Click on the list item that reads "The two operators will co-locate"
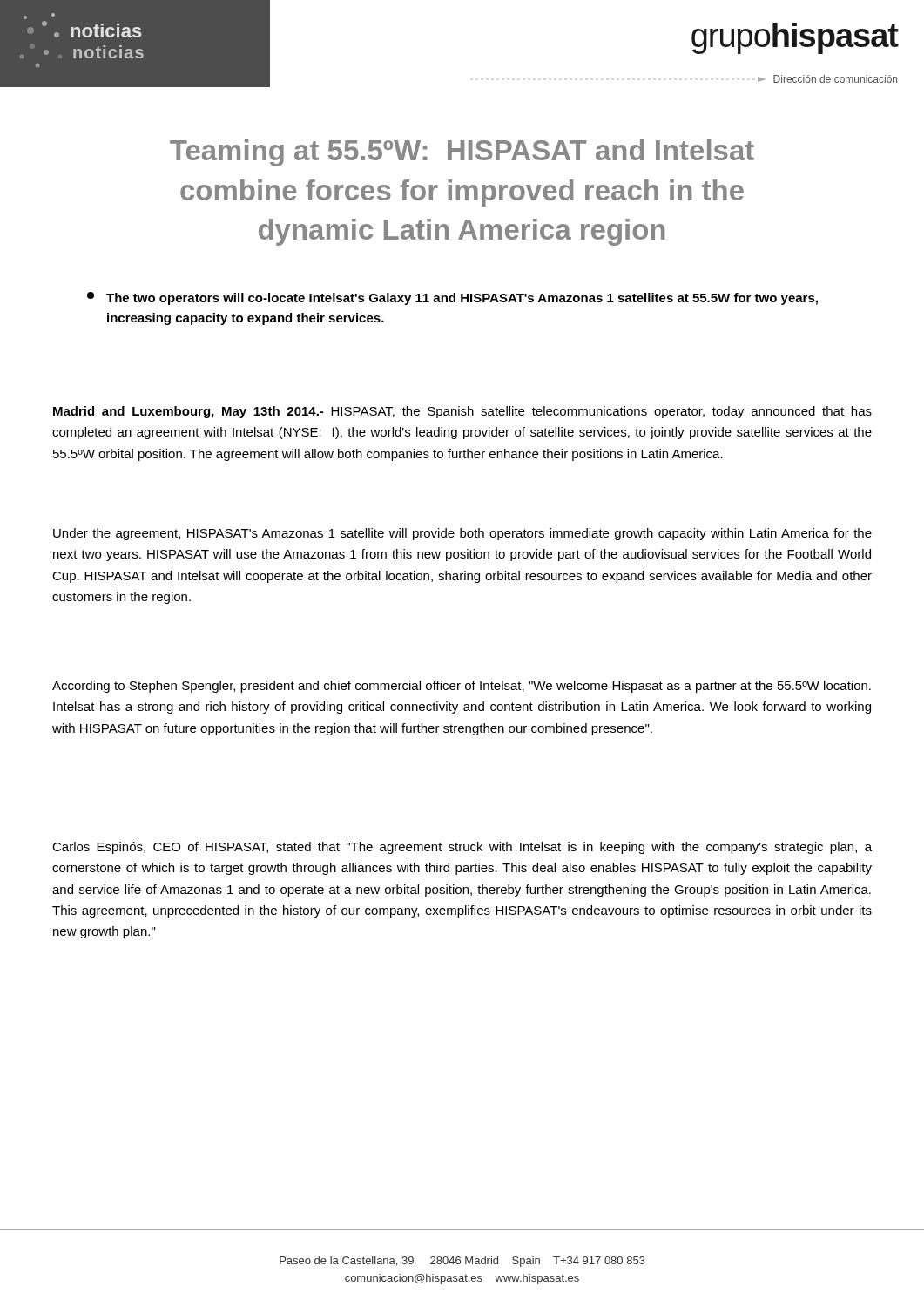Screen dimensions: 1307x924 (x=462, y=308)
